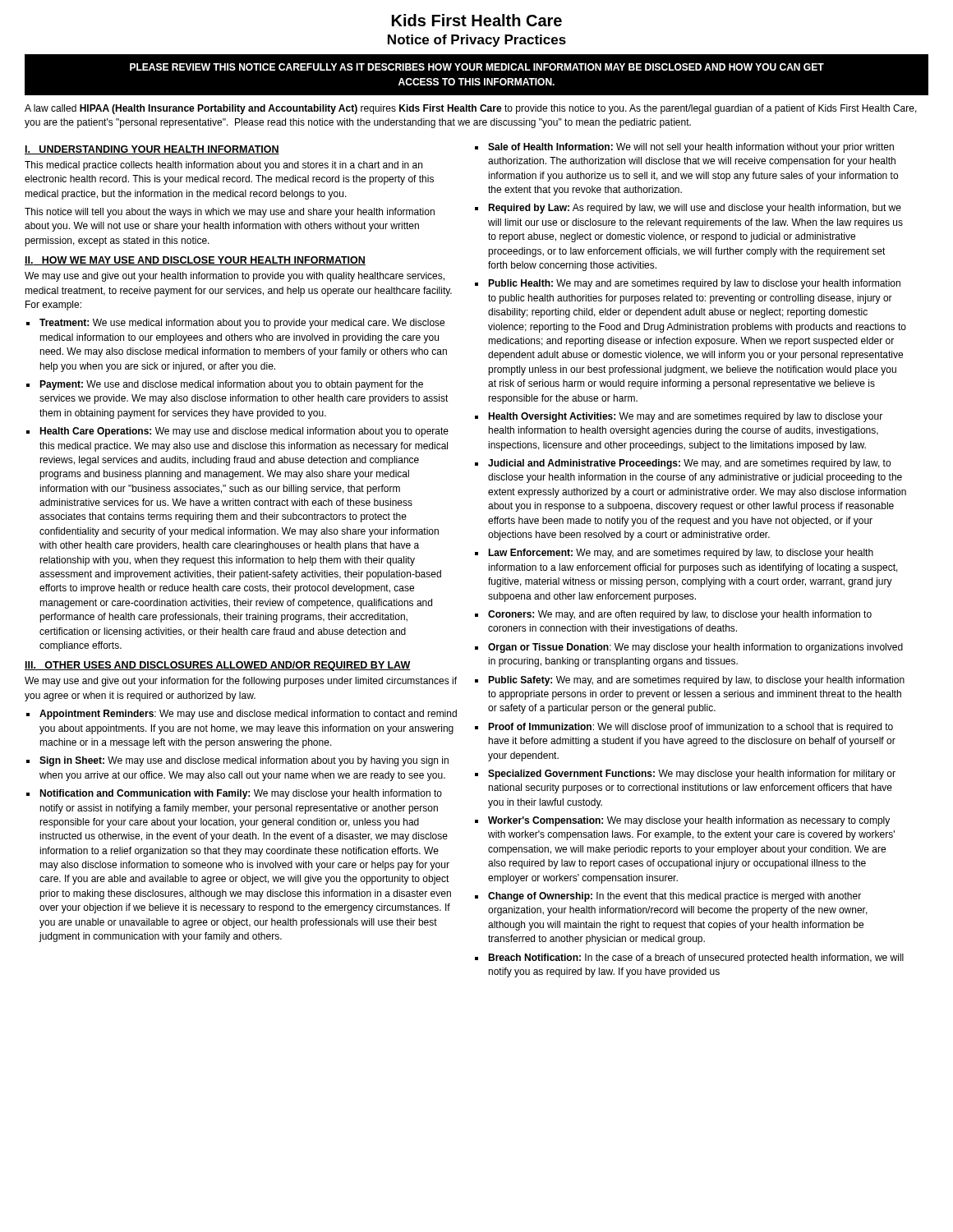The height and width of the screenshot is (1232, 953).
Task: Click the passage that begins "A law called"
Action: (471, 116)
